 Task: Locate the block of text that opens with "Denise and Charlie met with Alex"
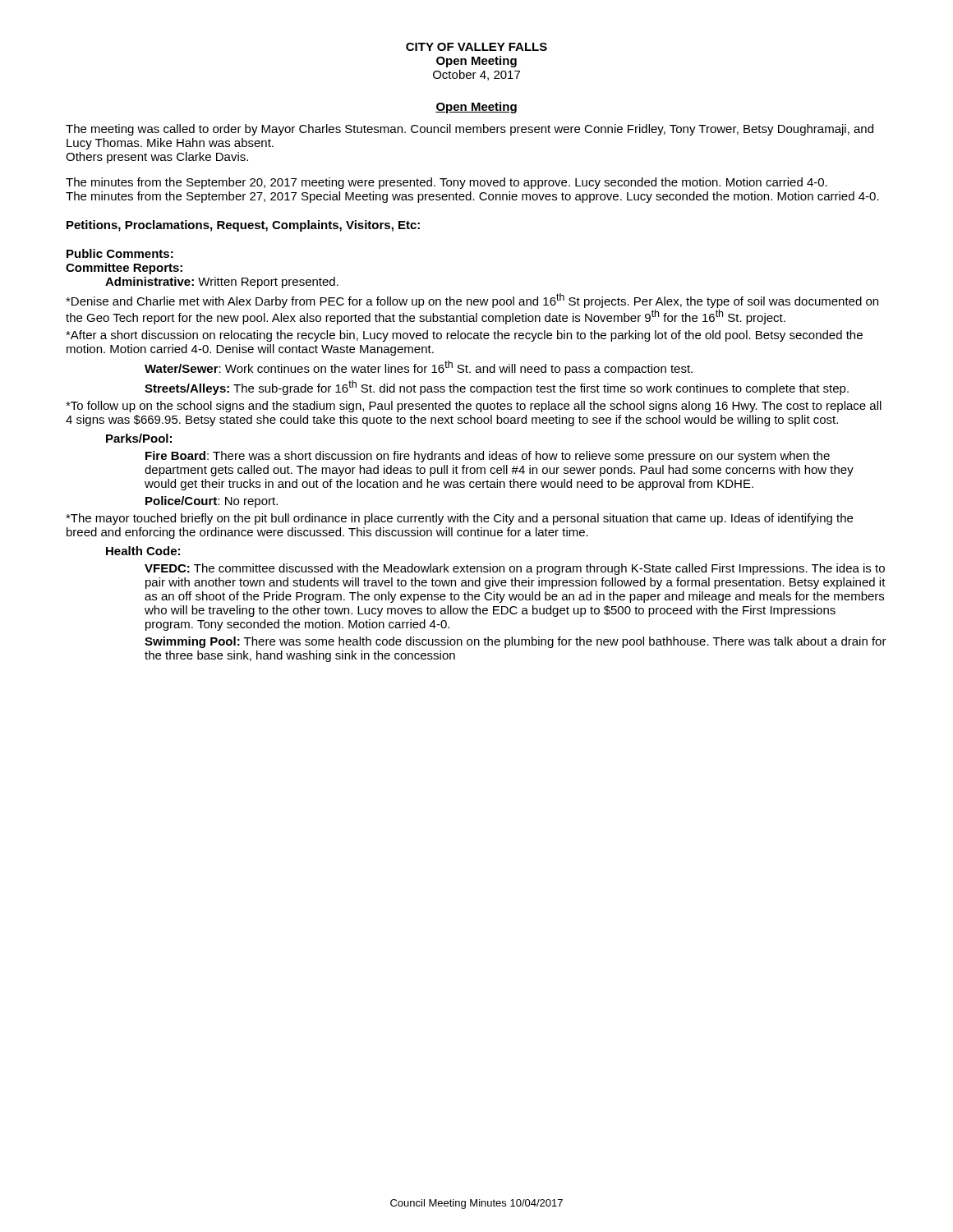coord(472,308)
